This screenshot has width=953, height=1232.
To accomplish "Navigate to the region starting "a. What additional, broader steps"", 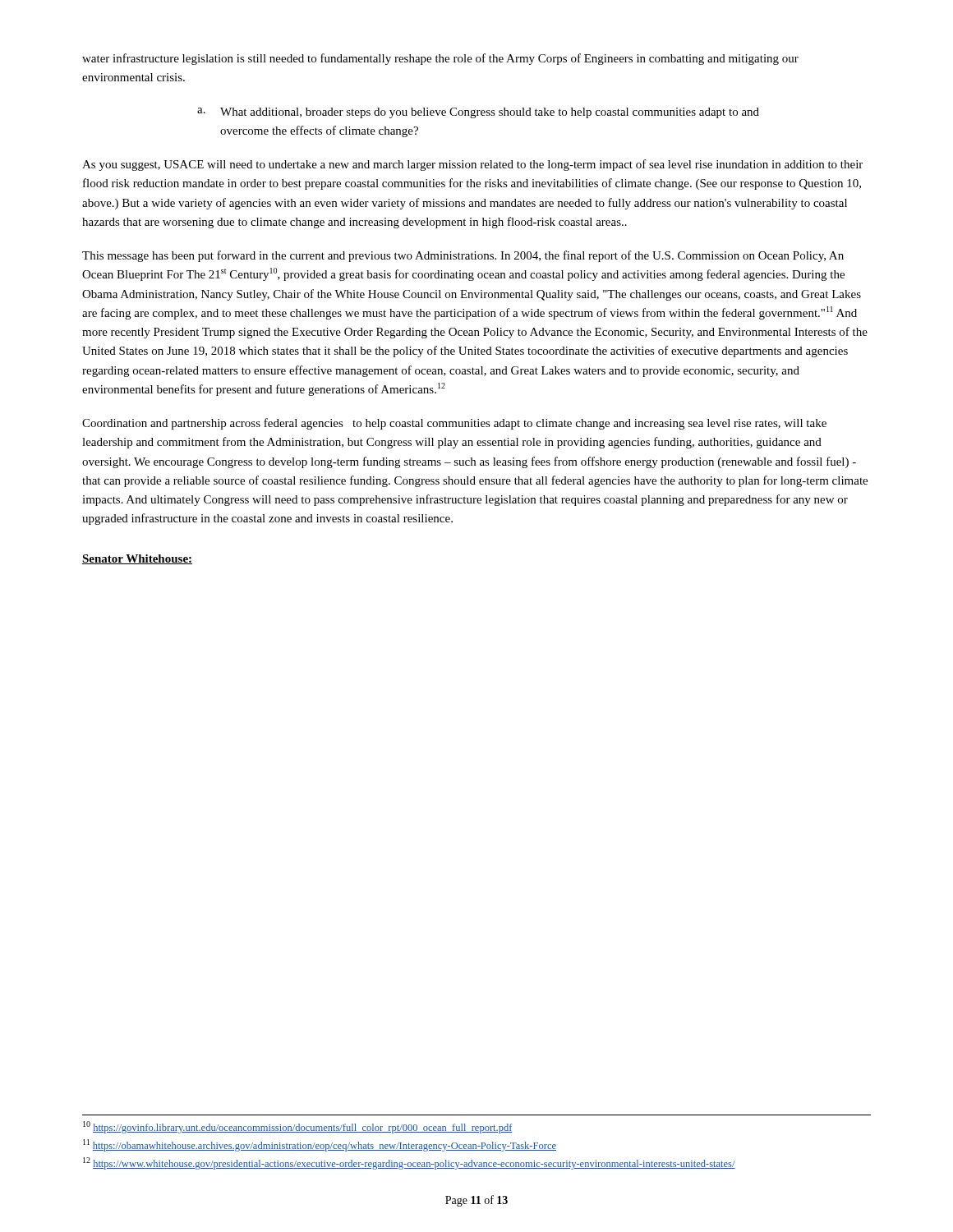I will [x=501, y=121].
